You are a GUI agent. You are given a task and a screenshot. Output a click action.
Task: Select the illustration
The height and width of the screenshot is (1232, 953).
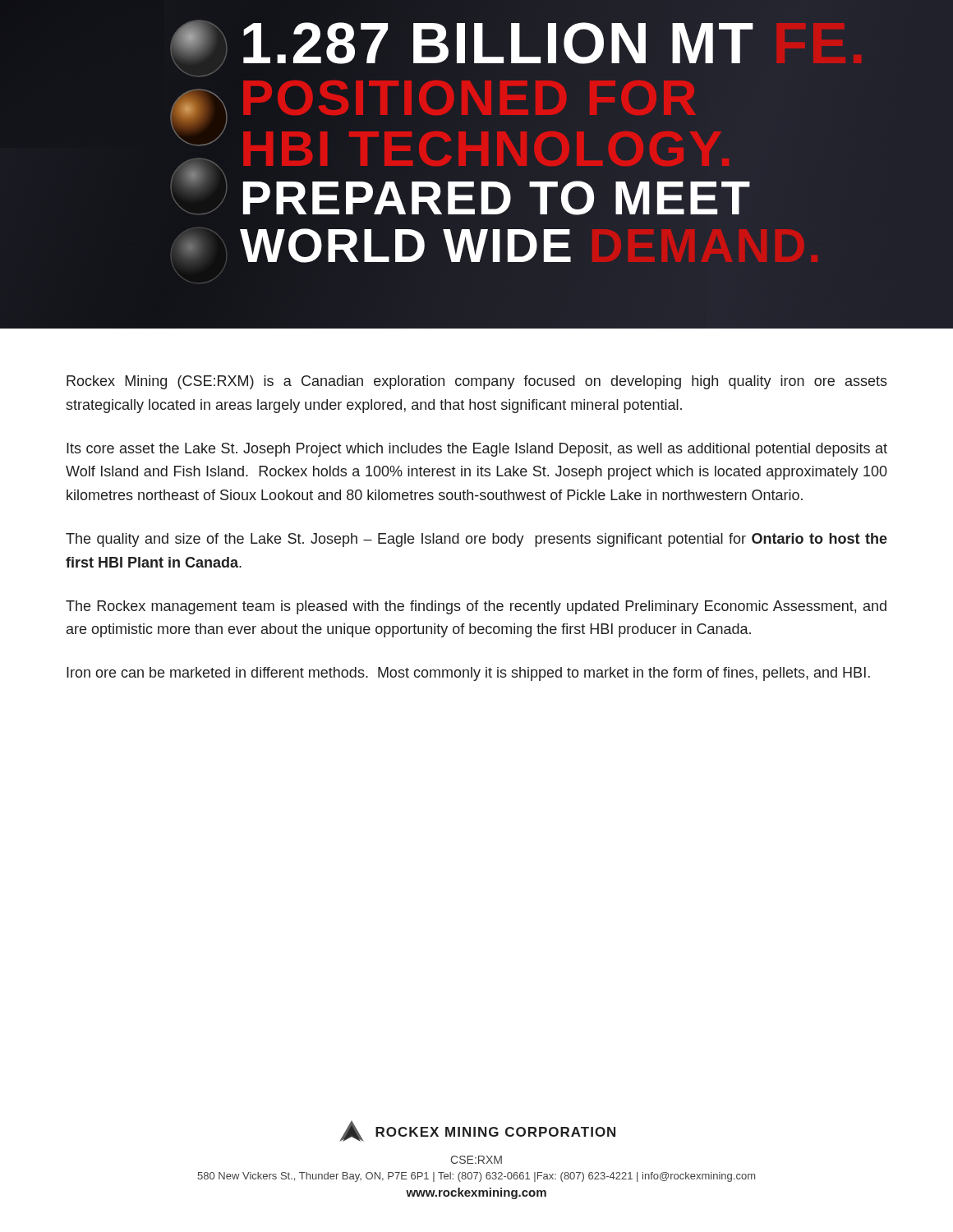476,164
